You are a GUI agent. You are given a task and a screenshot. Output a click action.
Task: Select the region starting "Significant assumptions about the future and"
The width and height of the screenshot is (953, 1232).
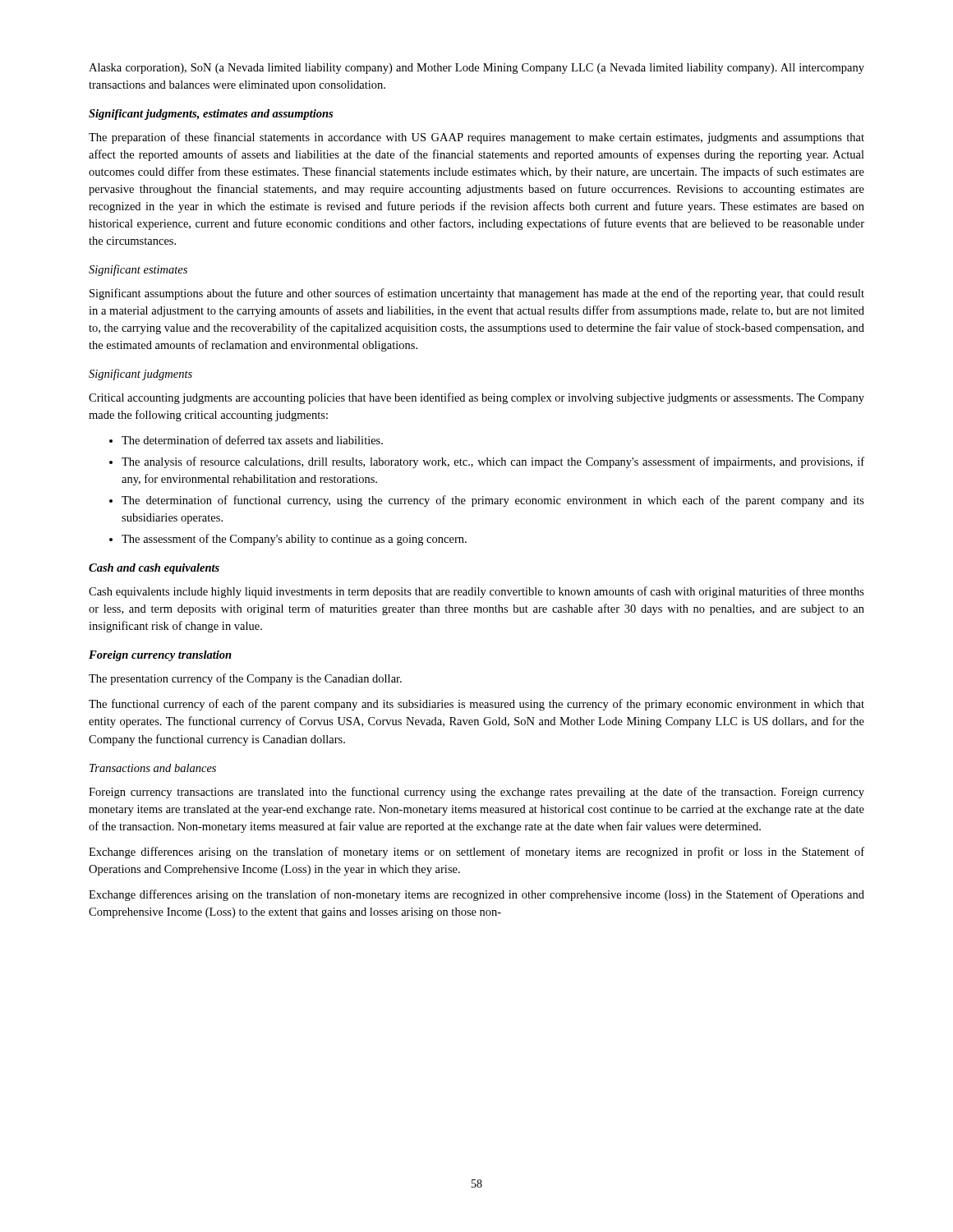click(x=476, y=320)
